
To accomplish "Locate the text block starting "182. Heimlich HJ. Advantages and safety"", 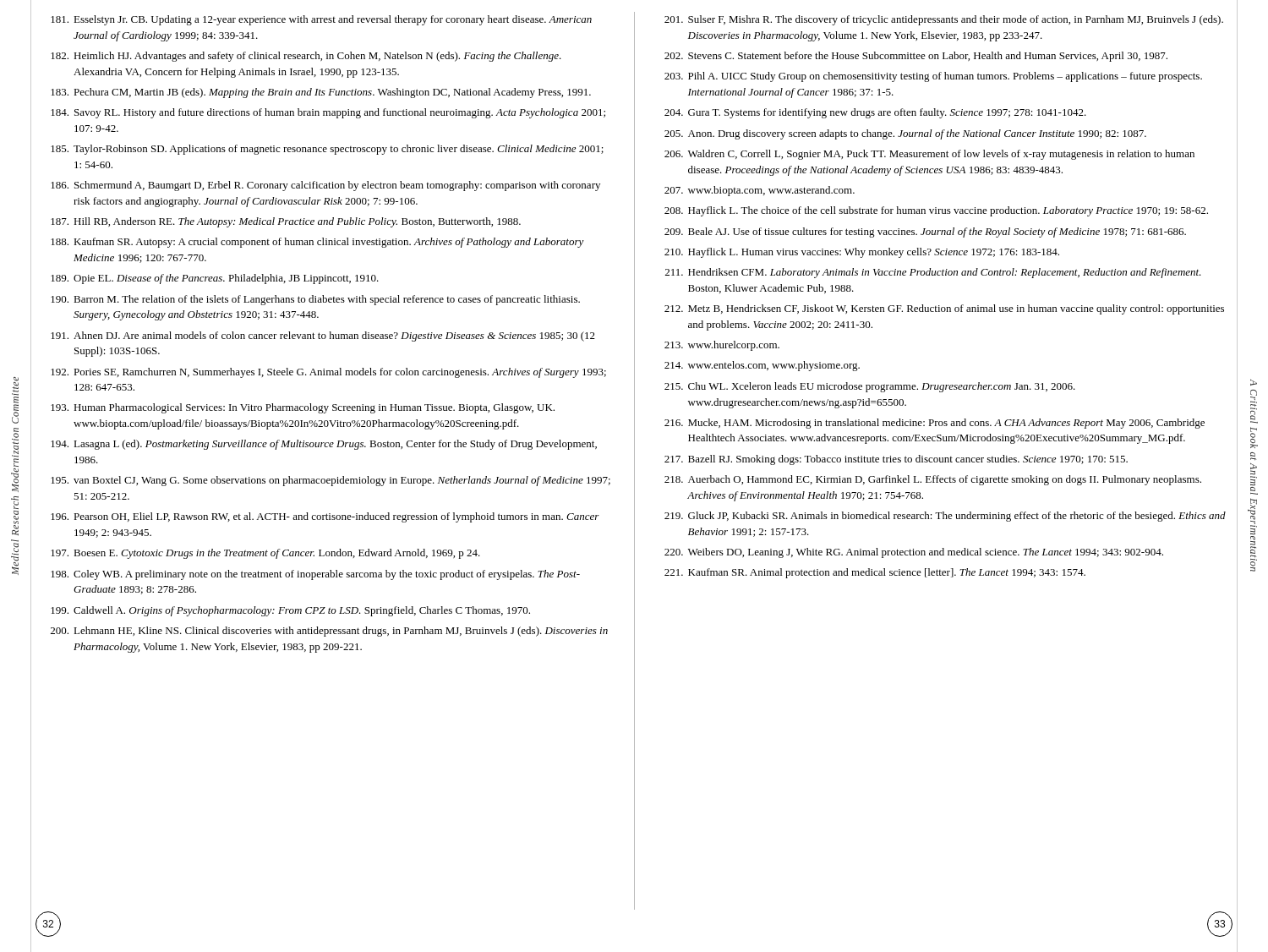I will [327, 64].
